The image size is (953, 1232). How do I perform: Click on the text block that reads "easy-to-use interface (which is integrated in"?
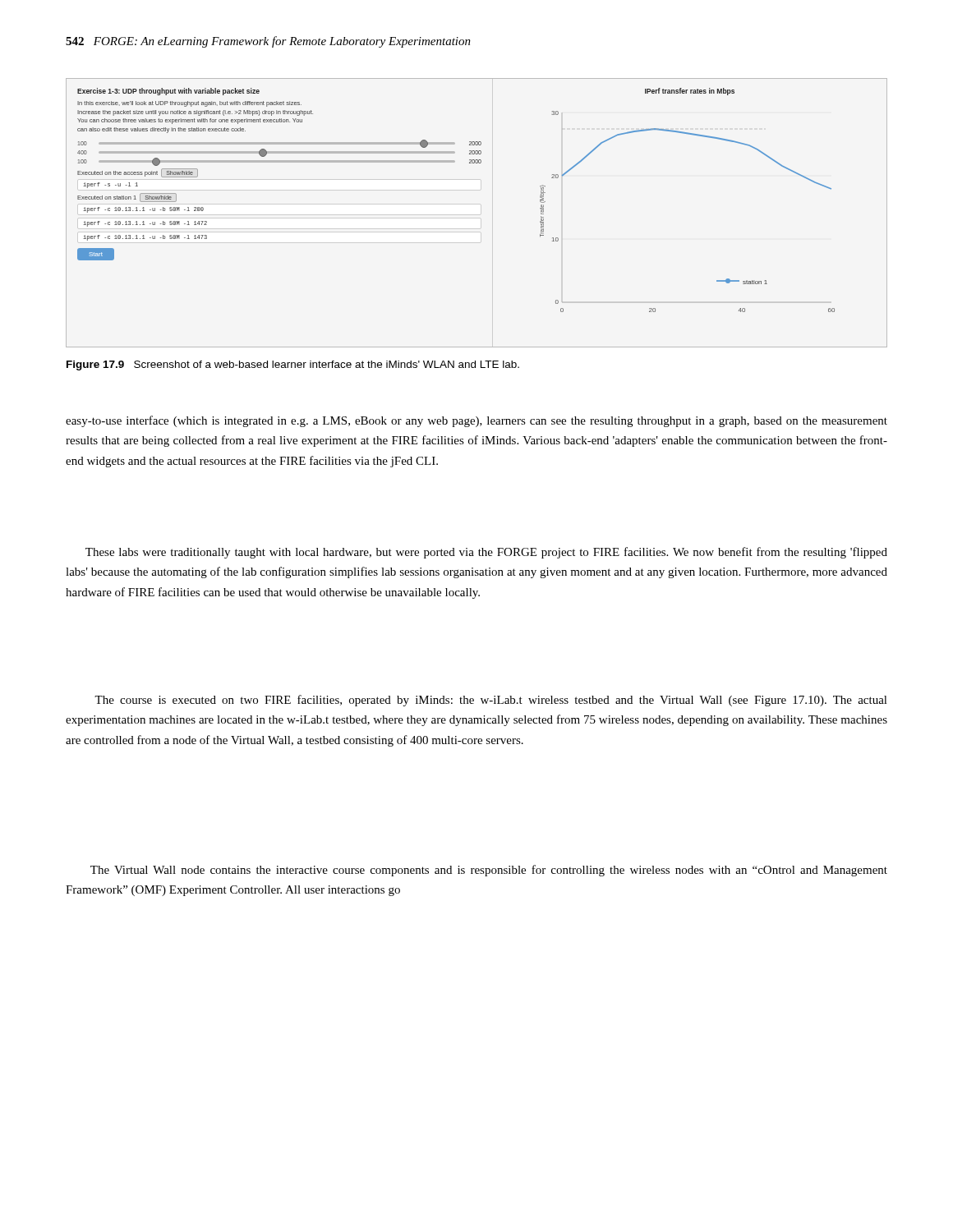pyautogui.click(x=476, y=441)
